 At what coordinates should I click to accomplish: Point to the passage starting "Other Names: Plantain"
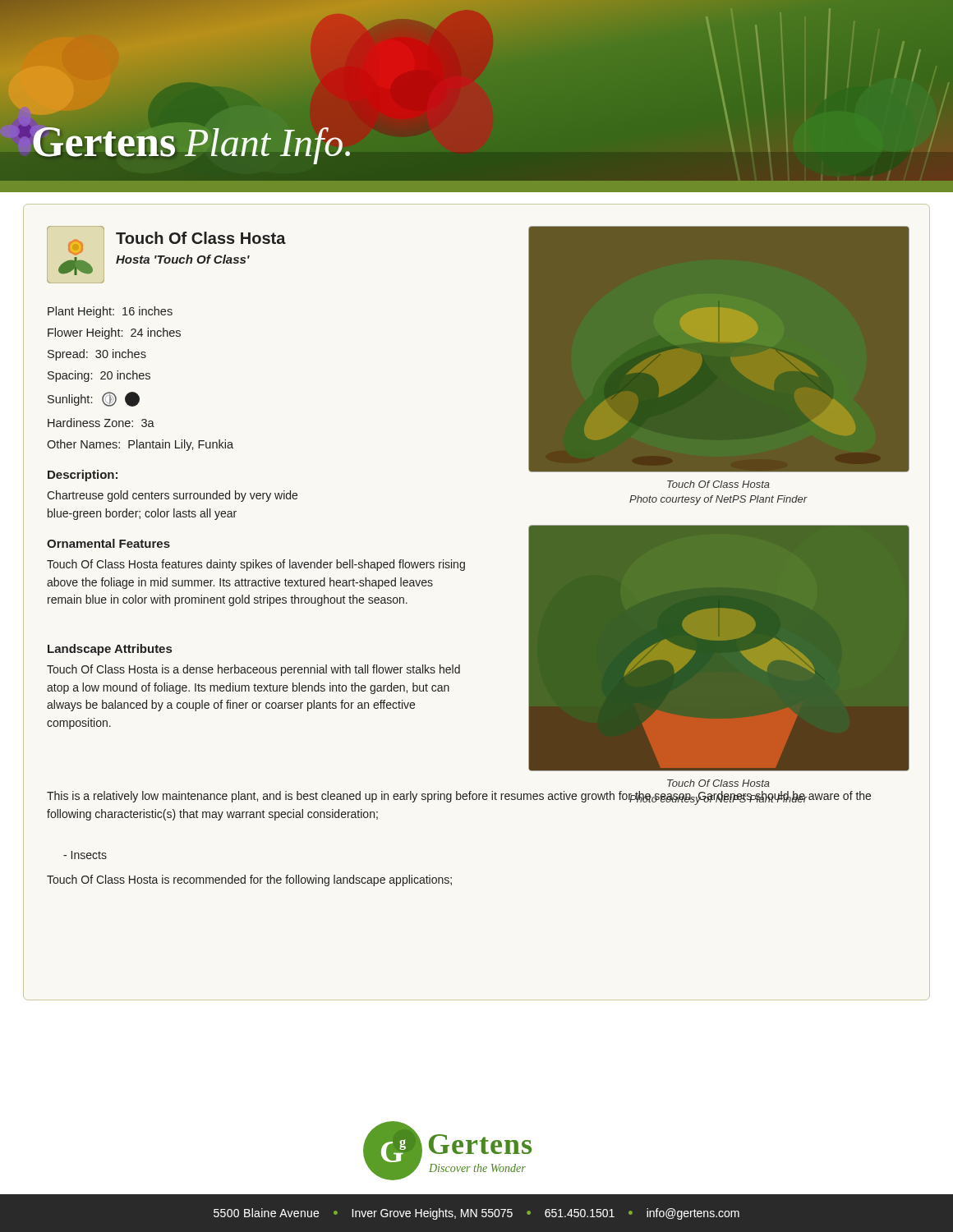point(140,444)
